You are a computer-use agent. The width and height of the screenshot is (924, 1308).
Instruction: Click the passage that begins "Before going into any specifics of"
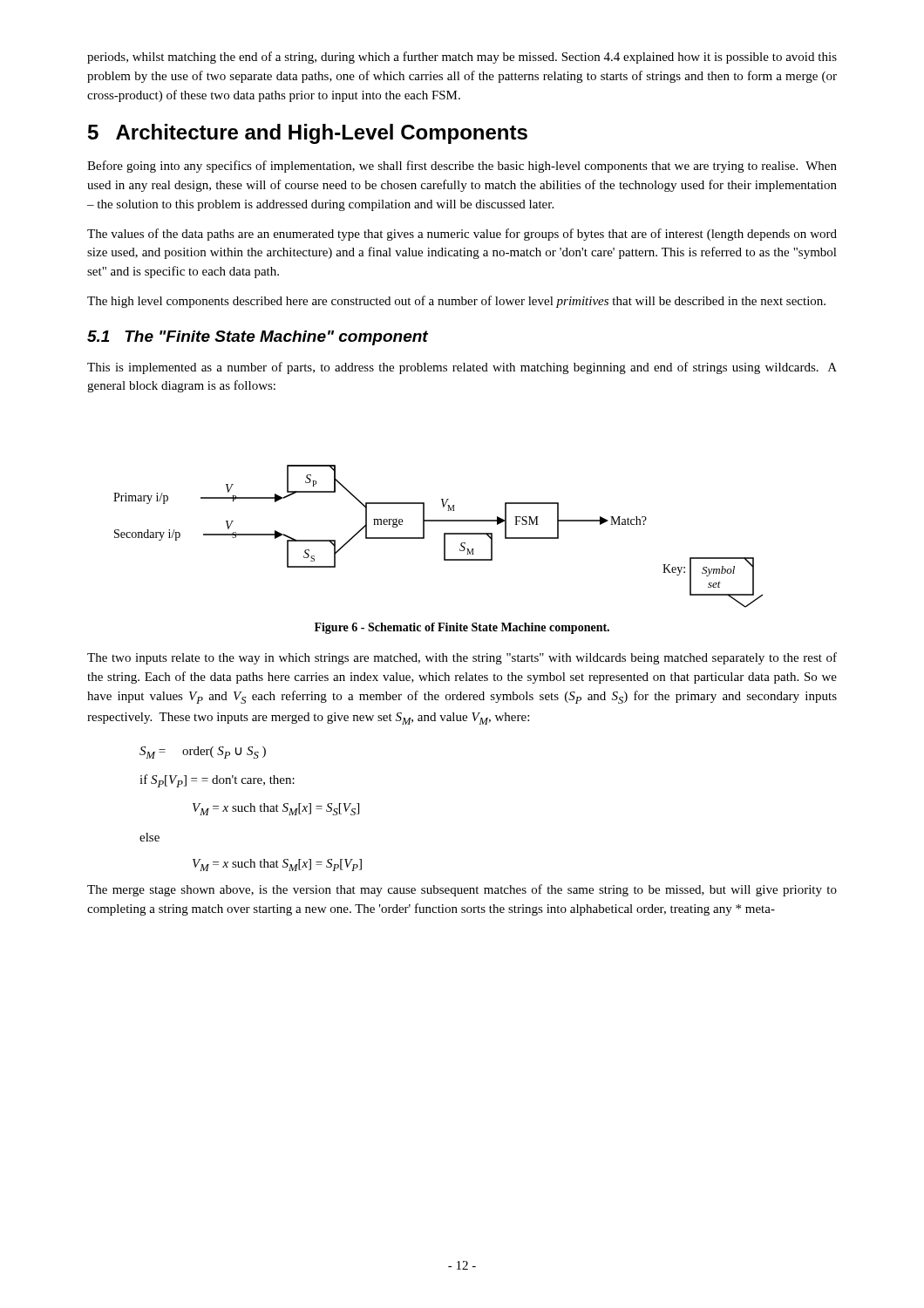(x=462, y=186)
